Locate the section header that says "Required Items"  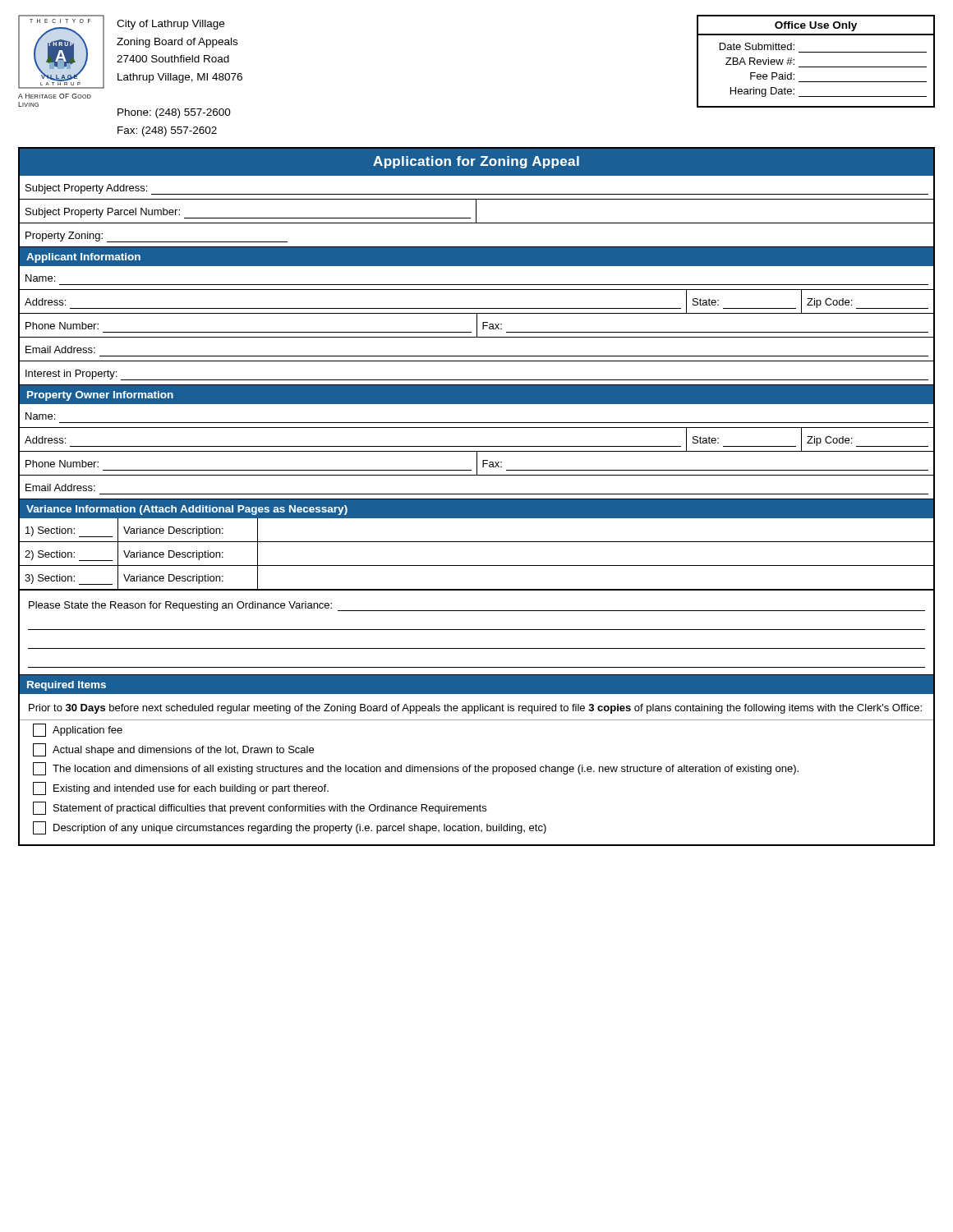(66, 685)
